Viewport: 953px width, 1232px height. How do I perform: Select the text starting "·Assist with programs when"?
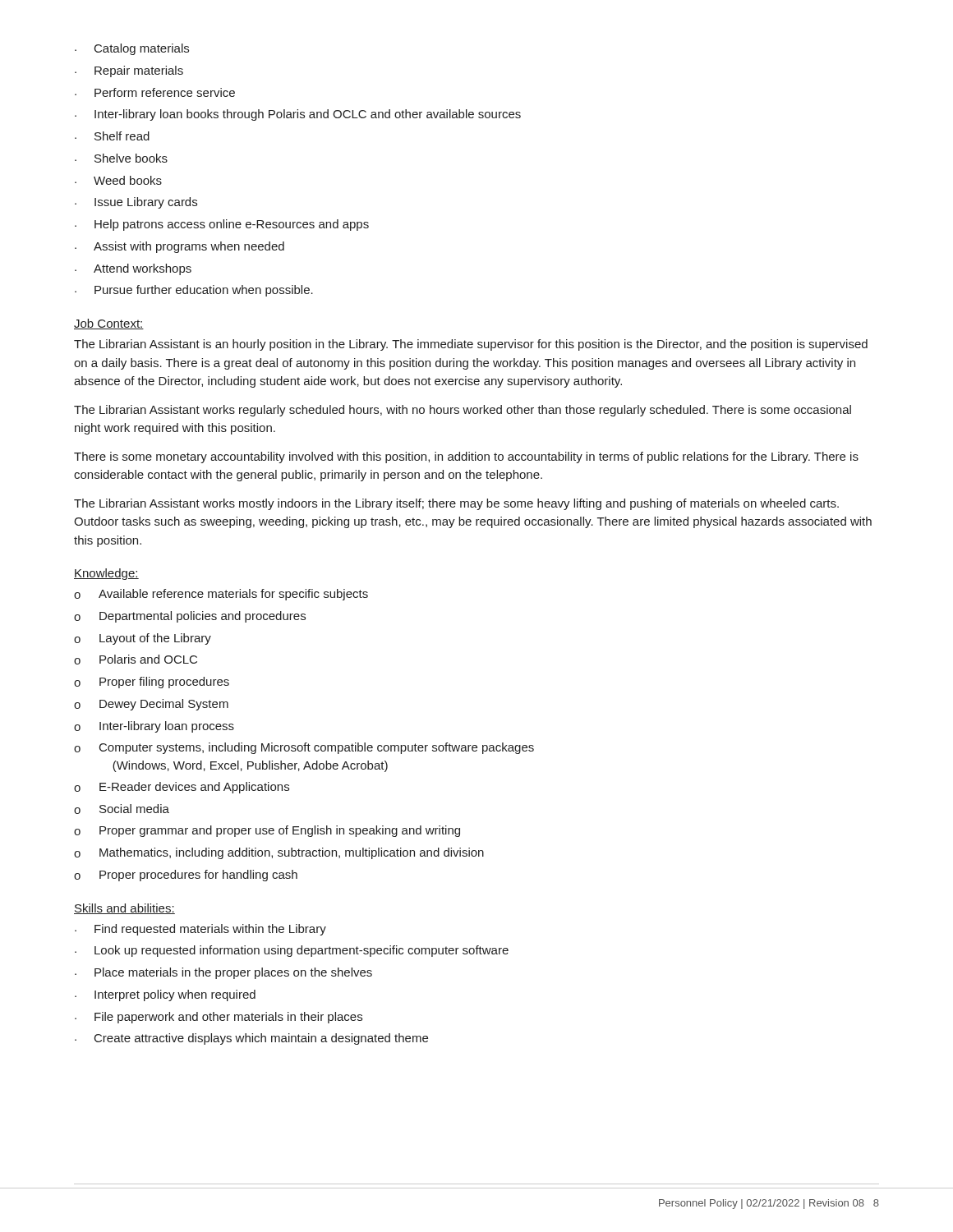pyautogui.click(x=180, y=247)
